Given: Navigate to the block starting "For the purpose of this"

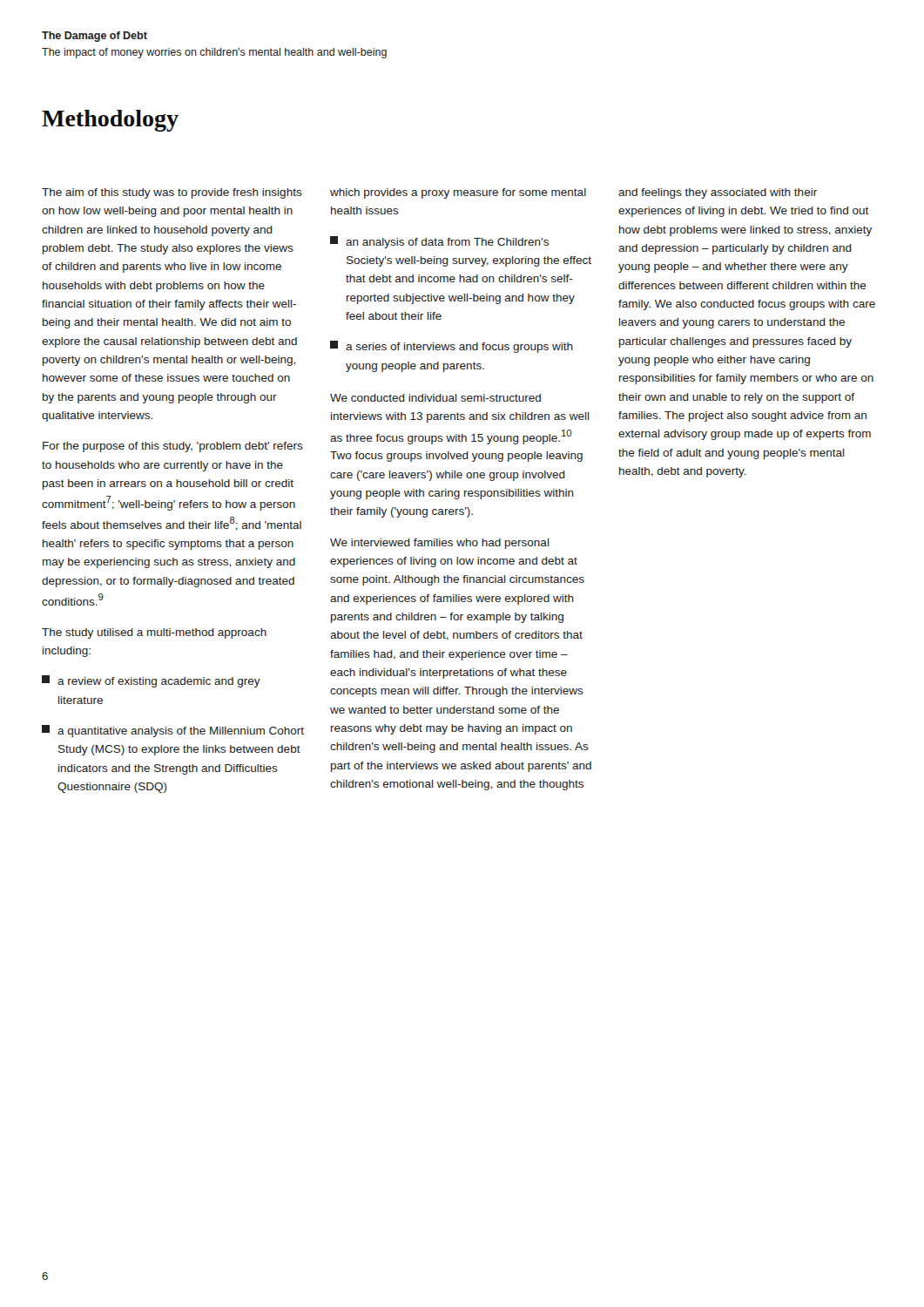Looking at the screenshot, I should tap(174, 524).
